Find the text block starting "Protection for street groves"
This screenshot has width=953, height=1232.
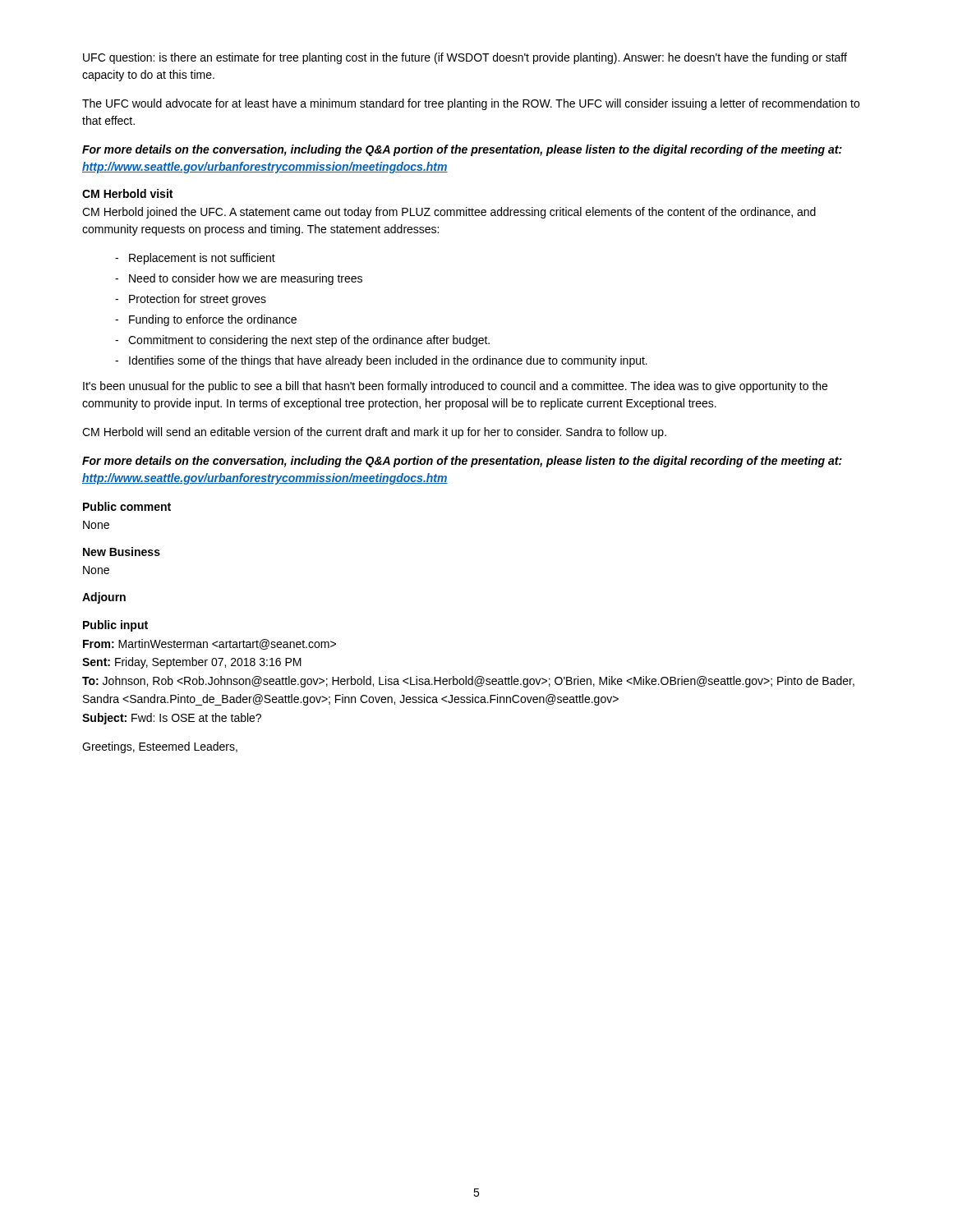pos(197,299)
